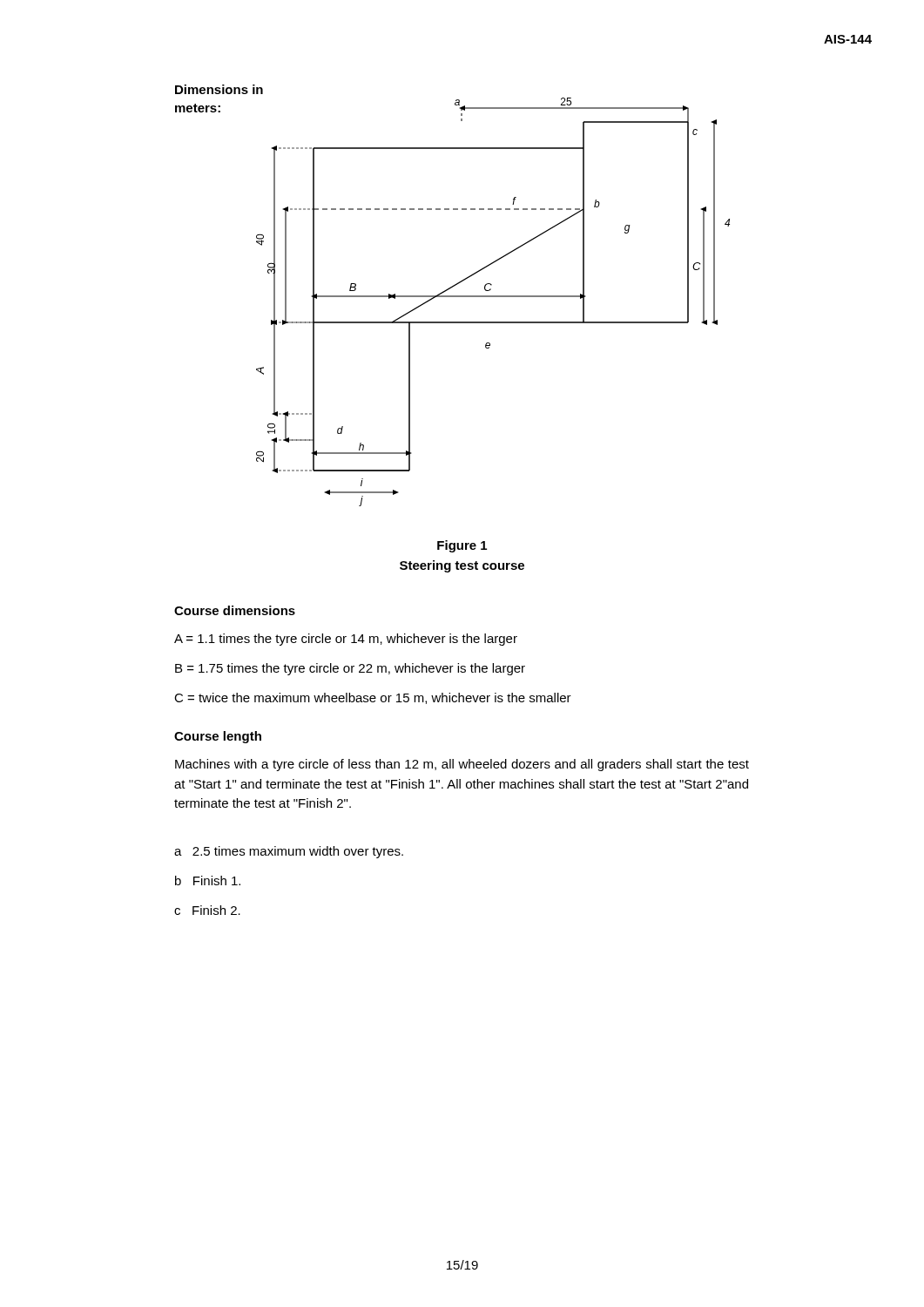Select the passage starting "a 2.5 times maximum width over"
The width and height of the screenshot is (924, 1307).
click(289, 851)
